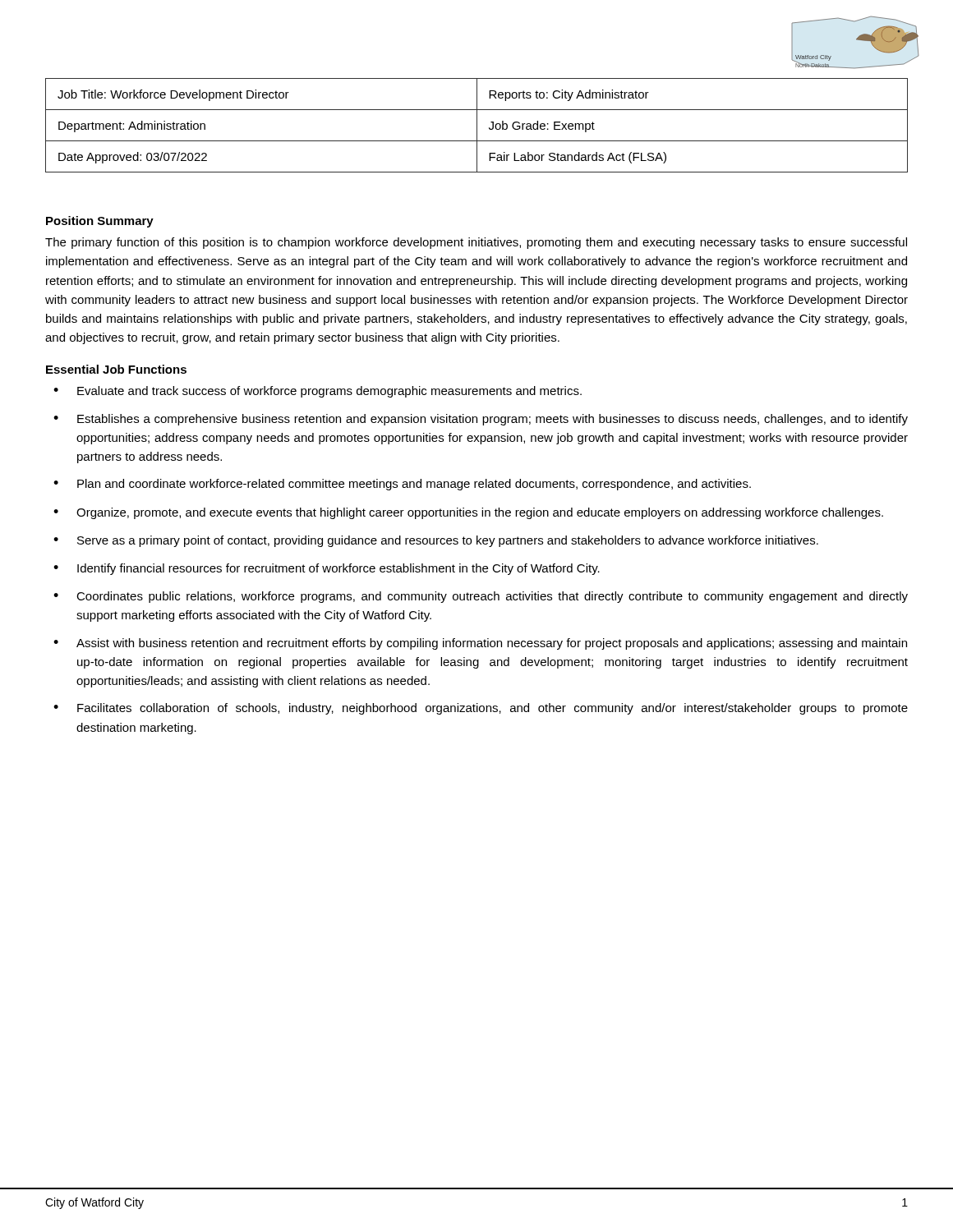Click the passage that begins "• Assist with business retention and"
This screenshot has width=953, height=1232.
coord(476,662)
